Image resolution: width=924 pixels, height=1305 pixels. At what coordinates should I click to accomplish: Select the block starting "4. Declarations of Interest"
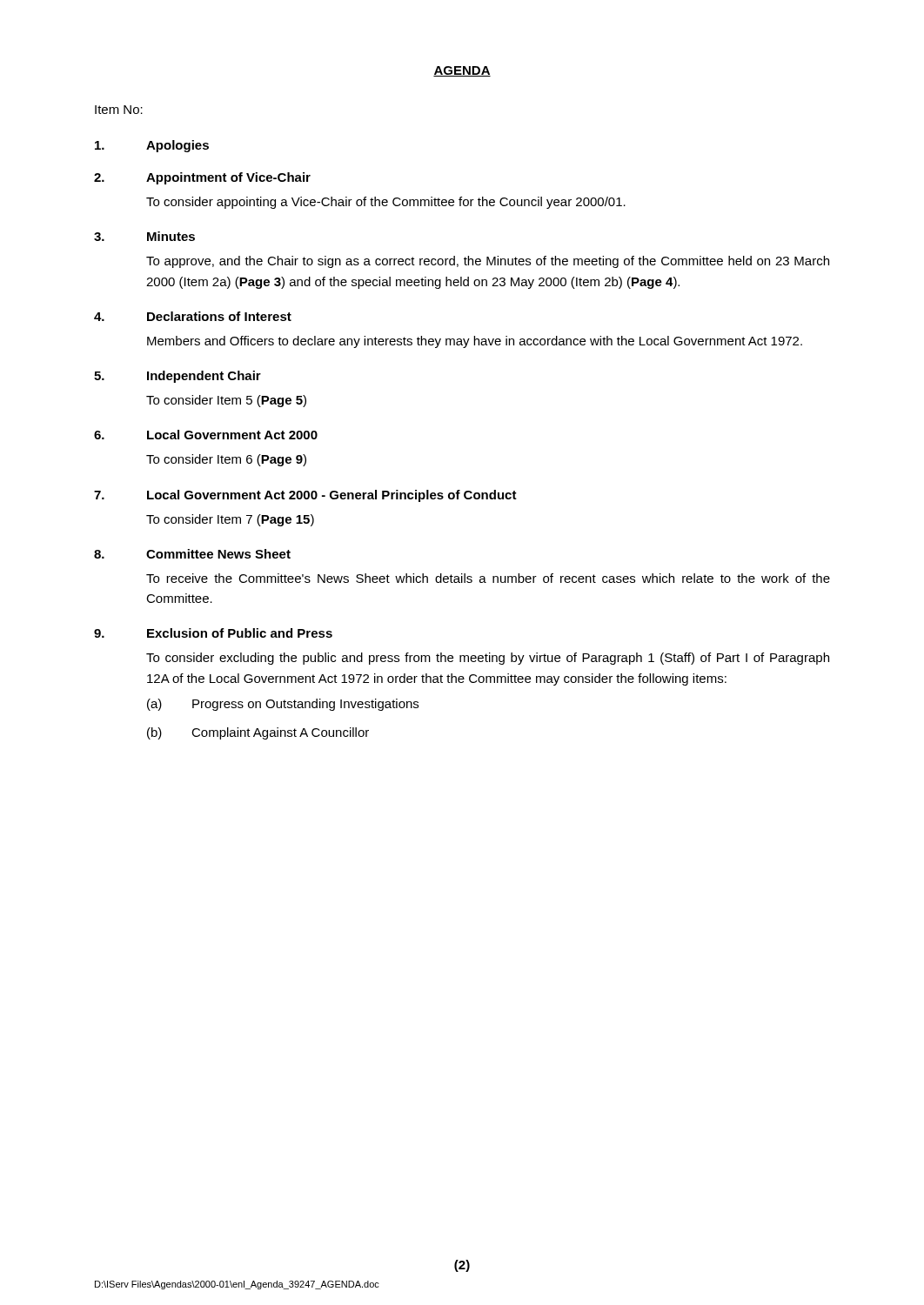[x=193, y=316]
